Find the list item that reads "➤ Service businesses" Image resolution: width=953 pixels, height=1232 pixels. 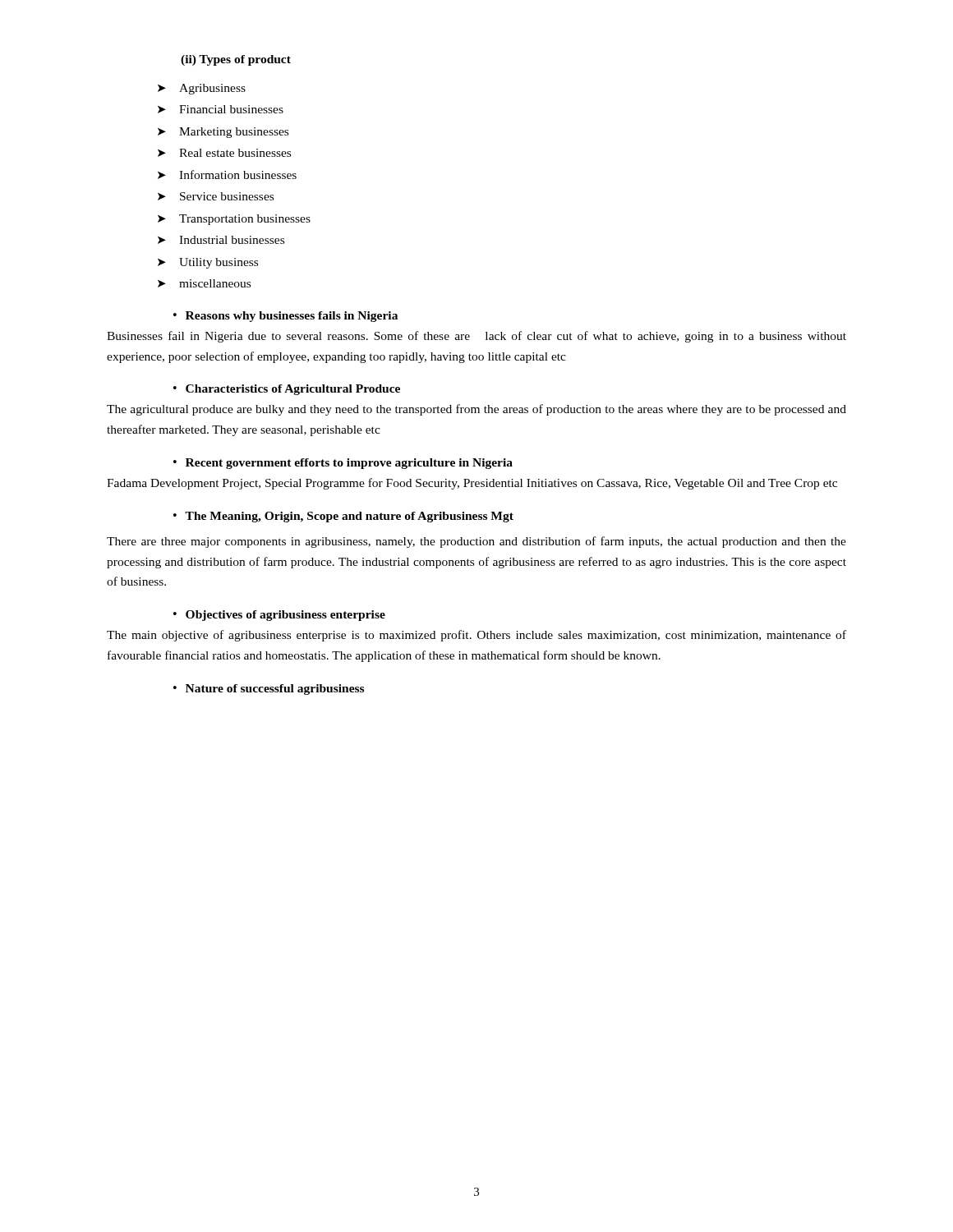tap(215, 196)
